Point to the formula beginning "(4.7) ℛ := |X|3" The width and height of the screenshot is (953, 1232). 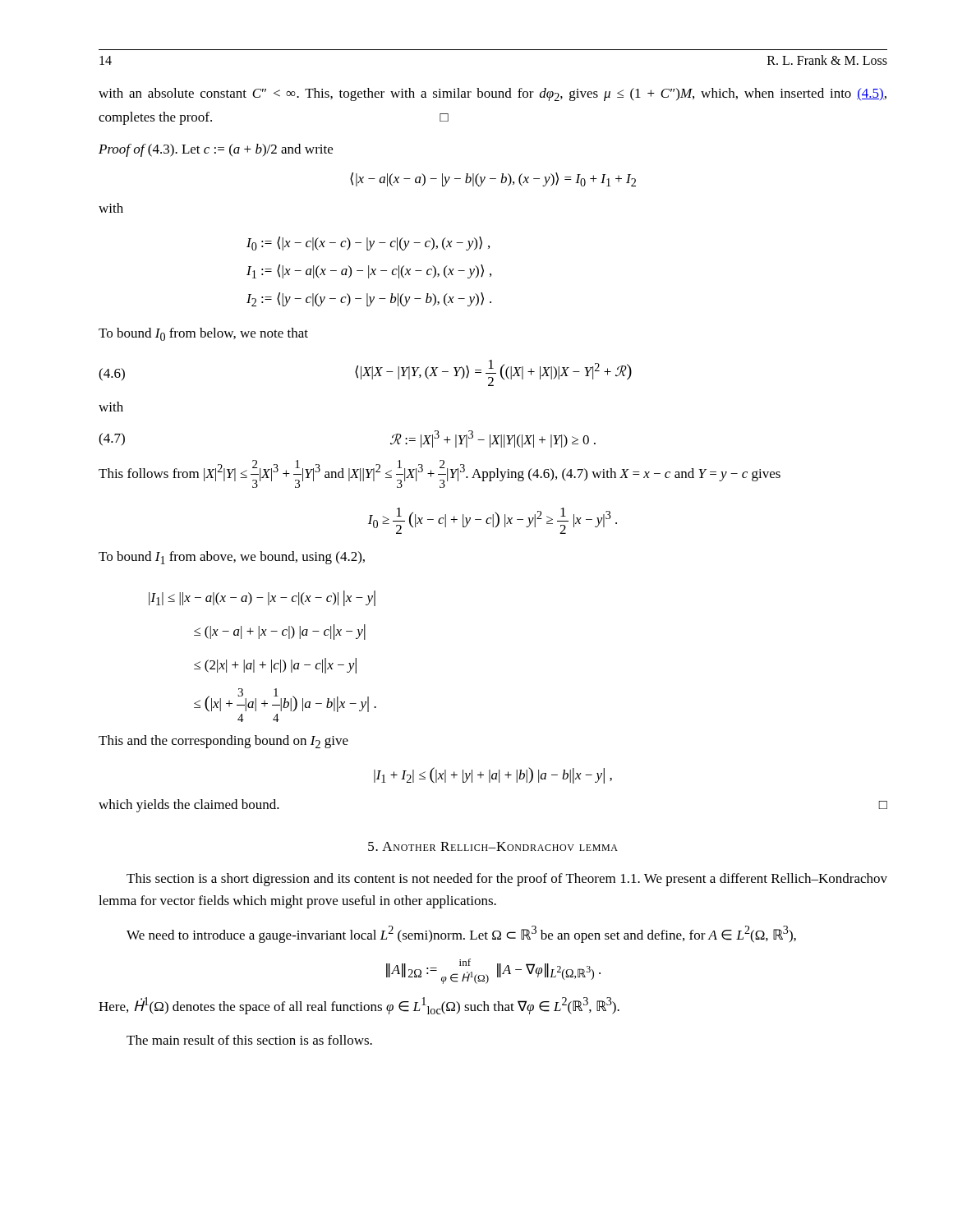pos(493,438)
